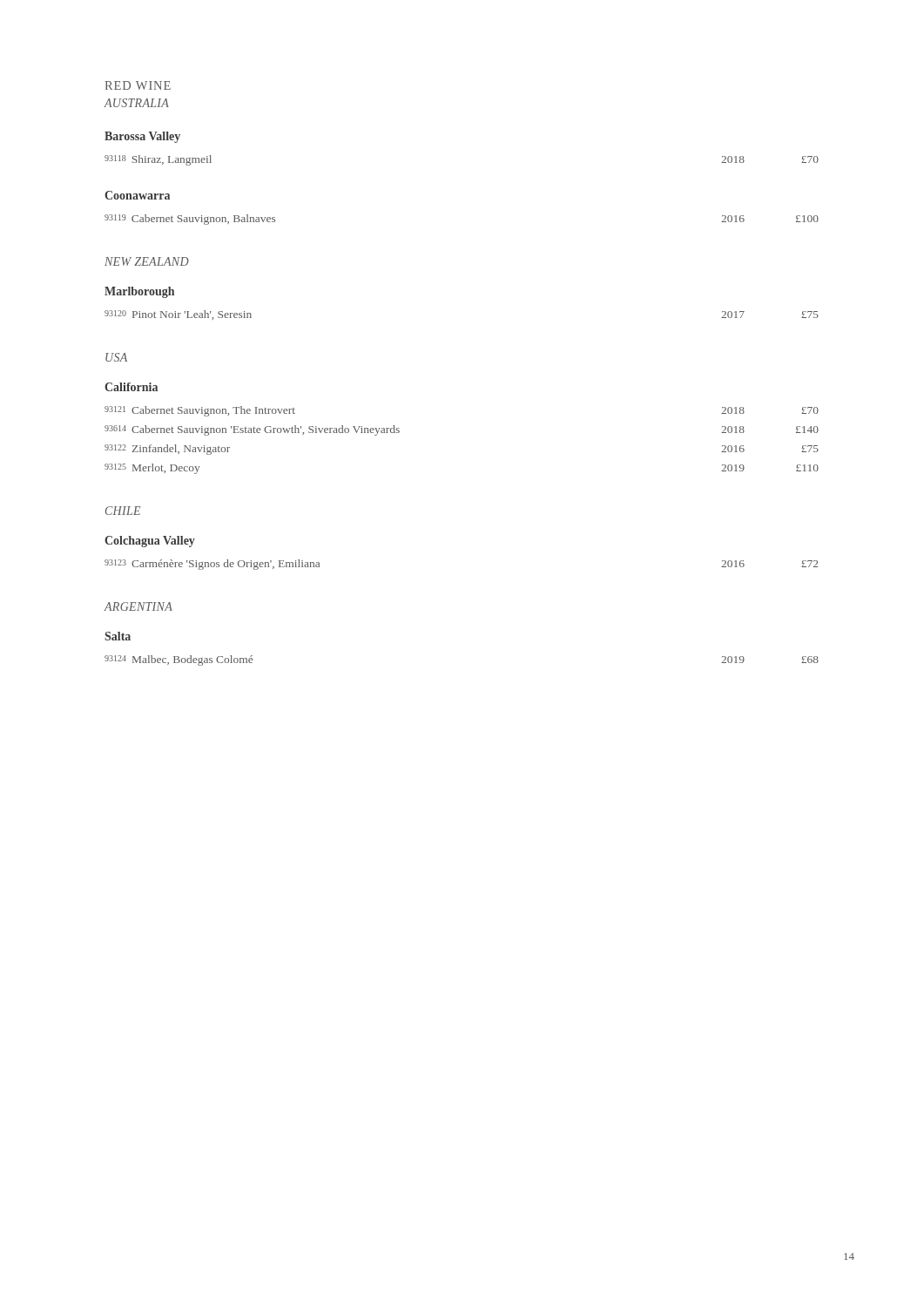Select the list item that says "93123 Carménère 'Signos de"
Viewport: 924px width, 1307px height.
point(211,564)
